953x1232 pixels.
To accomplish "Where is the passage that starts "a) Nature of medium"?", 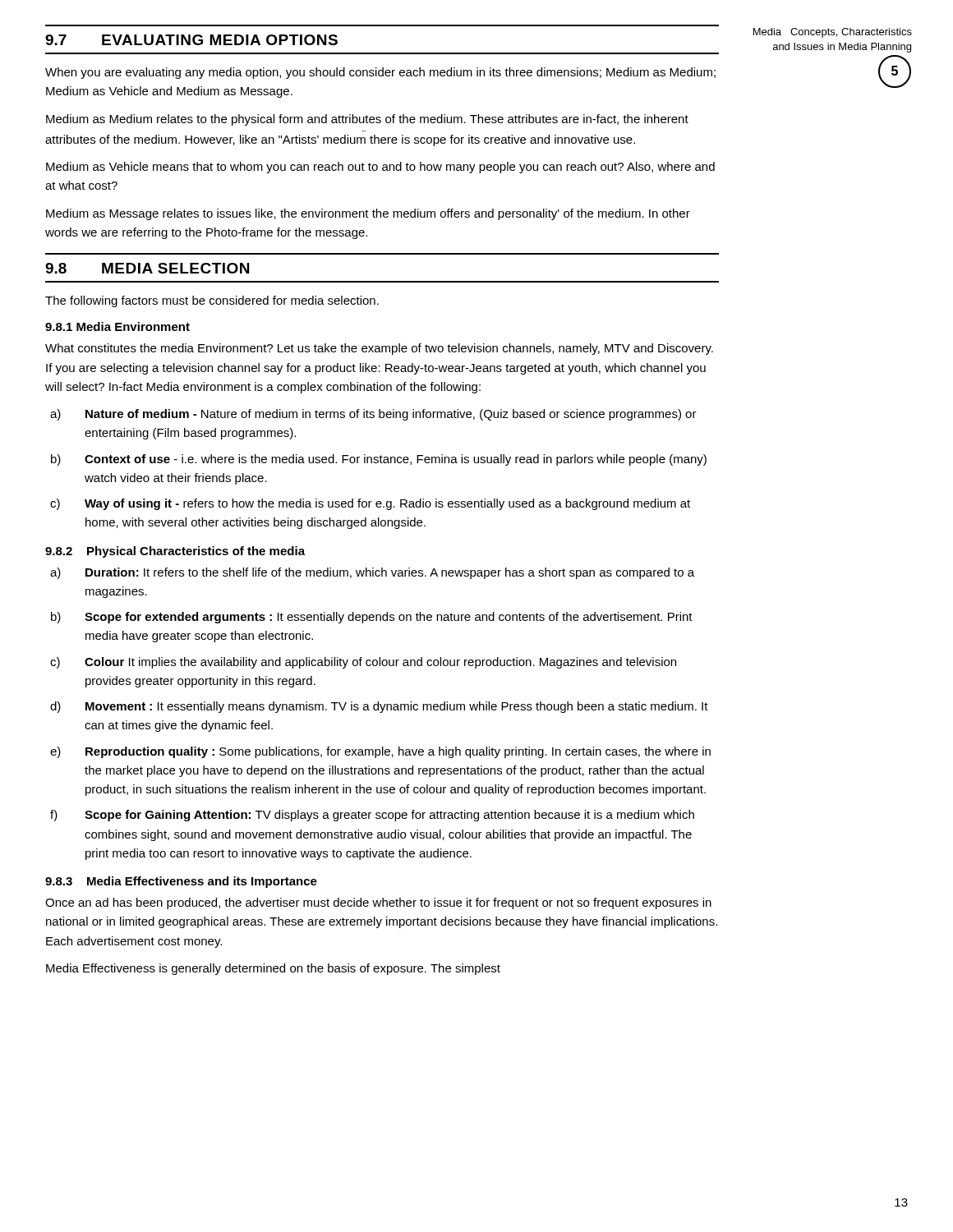I will (x=382, y=423).
